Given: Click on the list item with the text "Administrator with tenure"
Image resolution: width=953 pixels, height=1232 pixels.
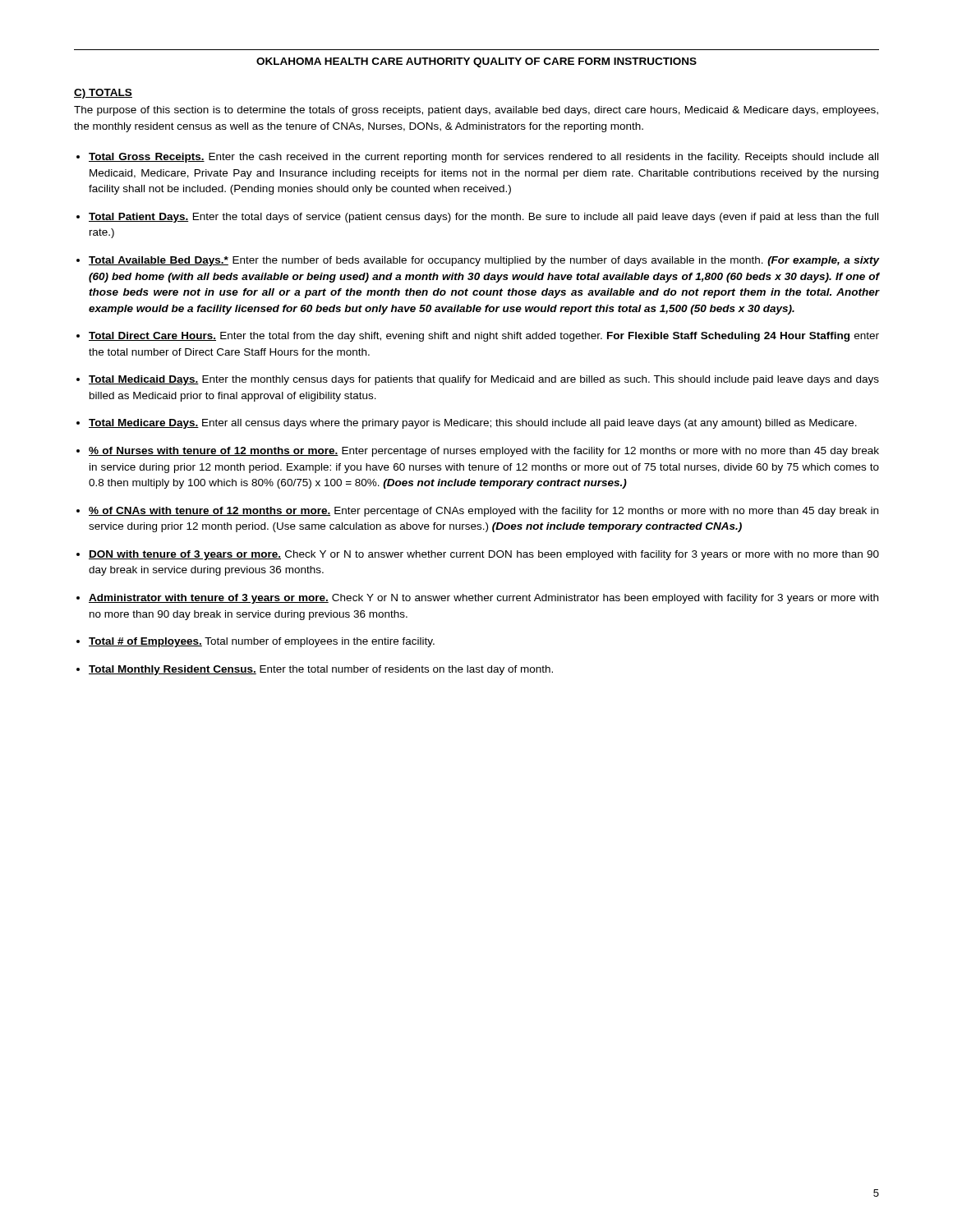Looking at the screenshot, I should 484,606.
